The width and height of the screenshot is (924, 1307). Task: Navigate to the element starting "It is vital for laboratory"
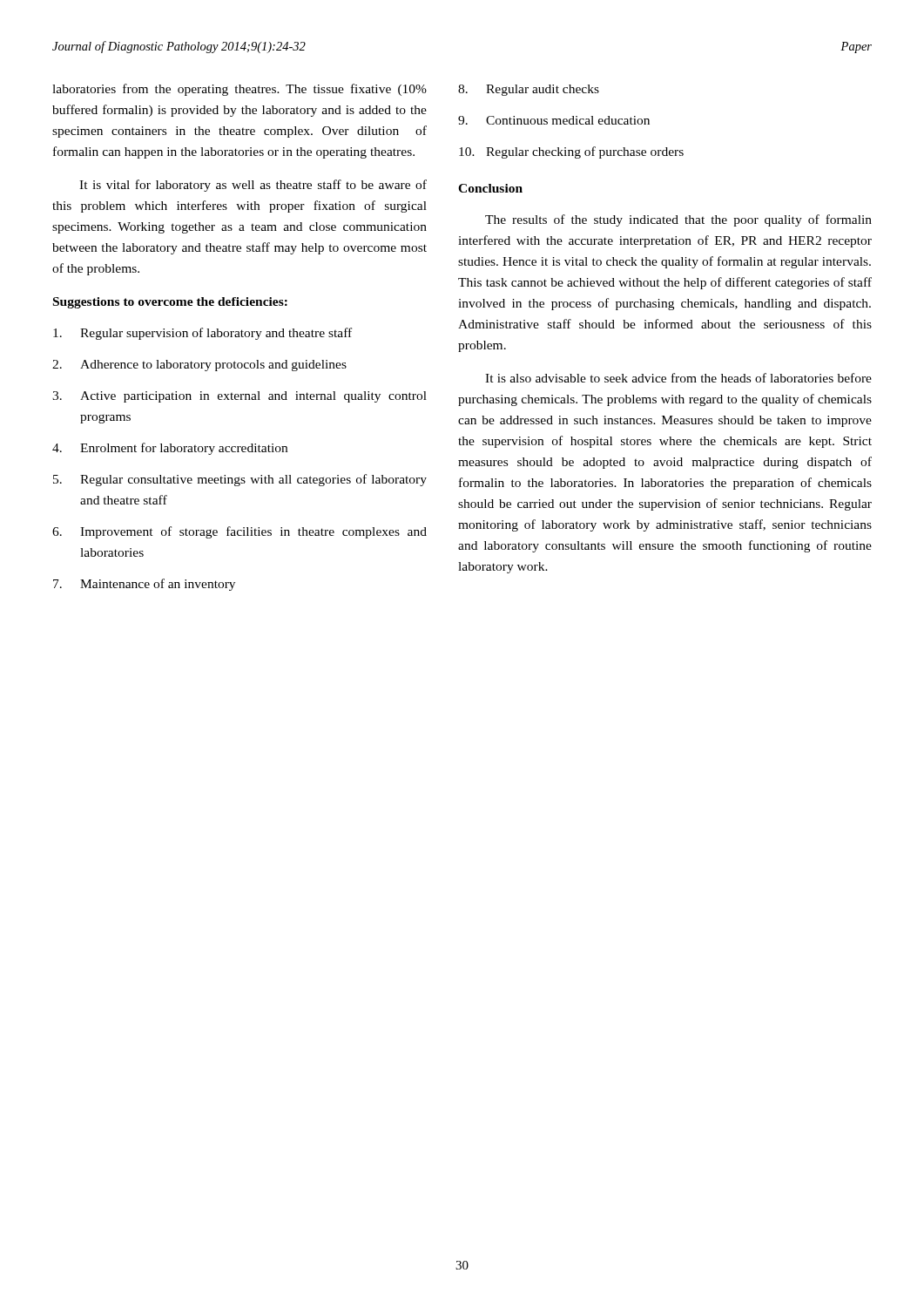(240, 227)
